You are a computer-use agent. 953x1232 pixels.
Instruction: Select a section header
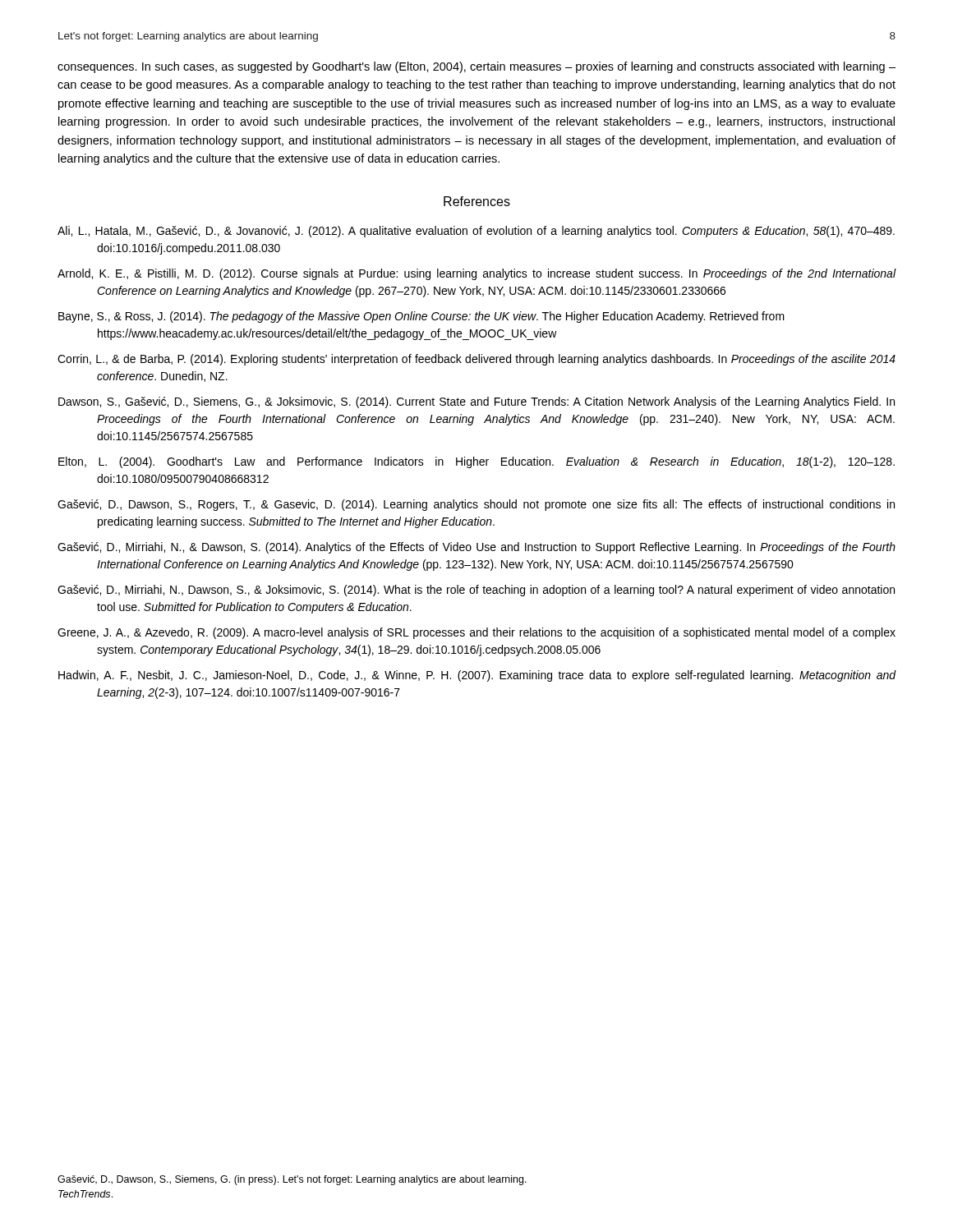(x=476, y=201)
